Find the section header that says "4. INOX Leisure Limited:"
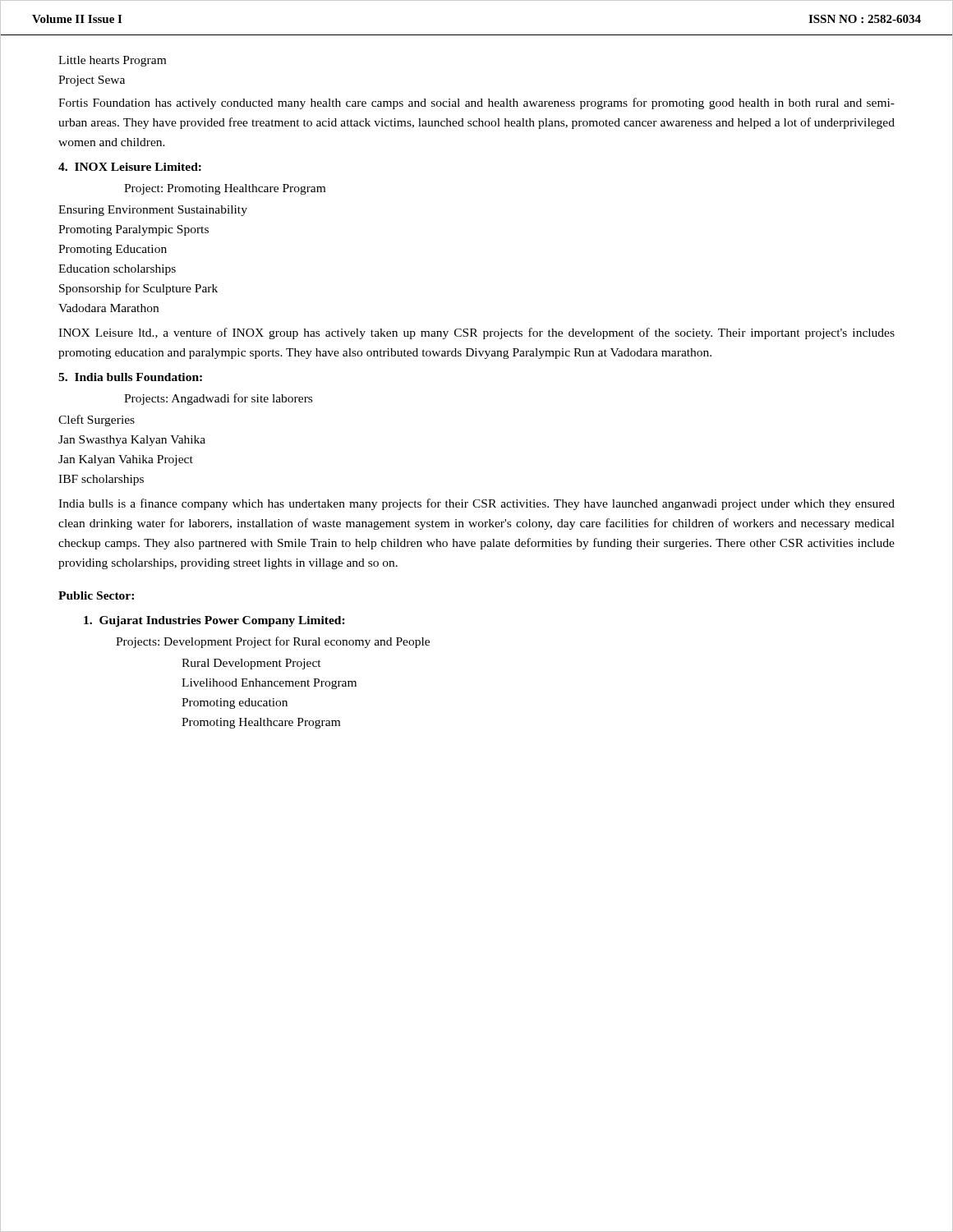Image resolution: width=953 pixels, height=1232 pixels. [x=130, y=166]
